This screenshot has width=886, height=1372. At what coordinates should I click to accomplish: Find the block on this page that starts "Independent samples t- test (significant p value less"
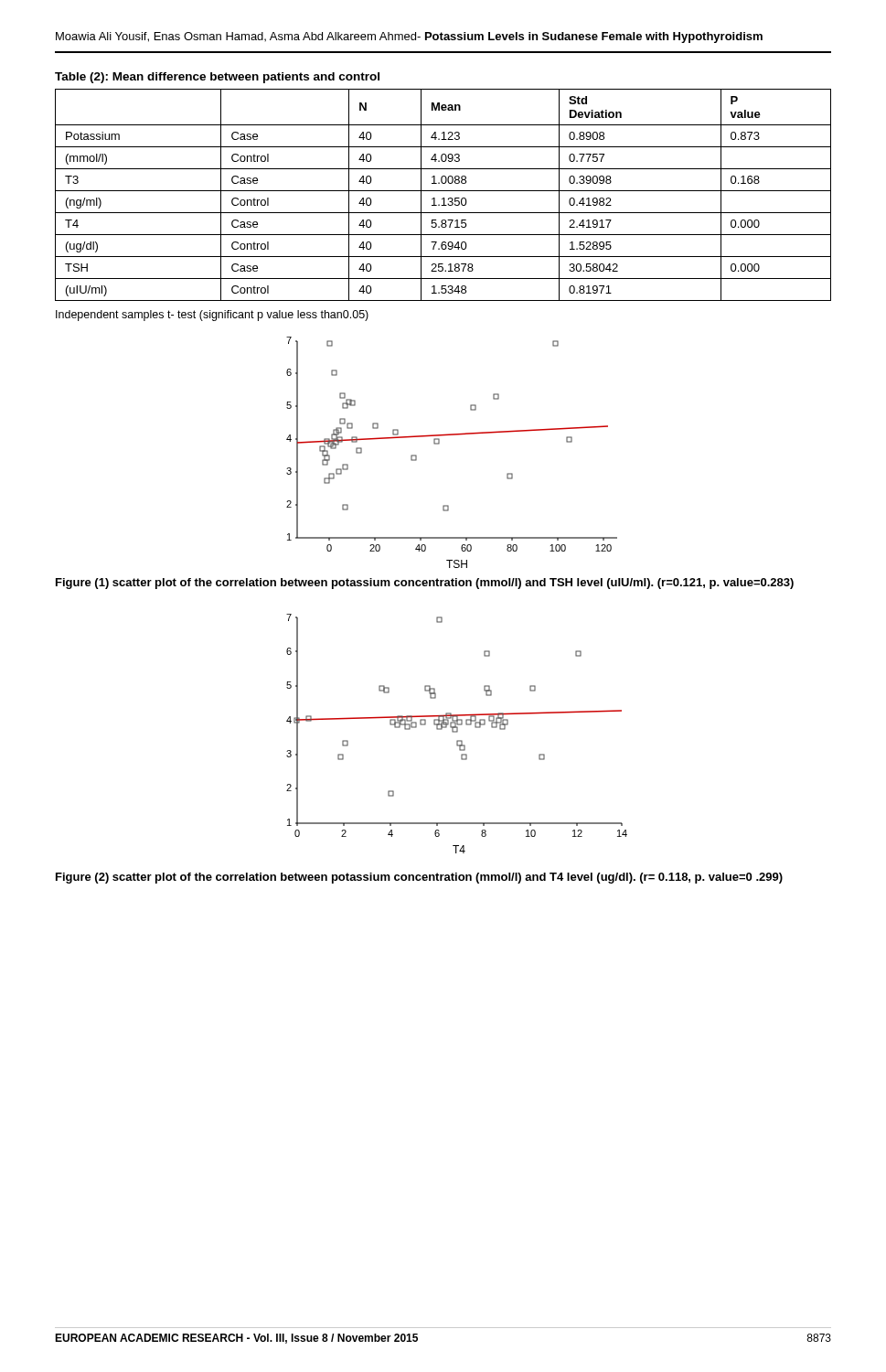pos(212,314)
